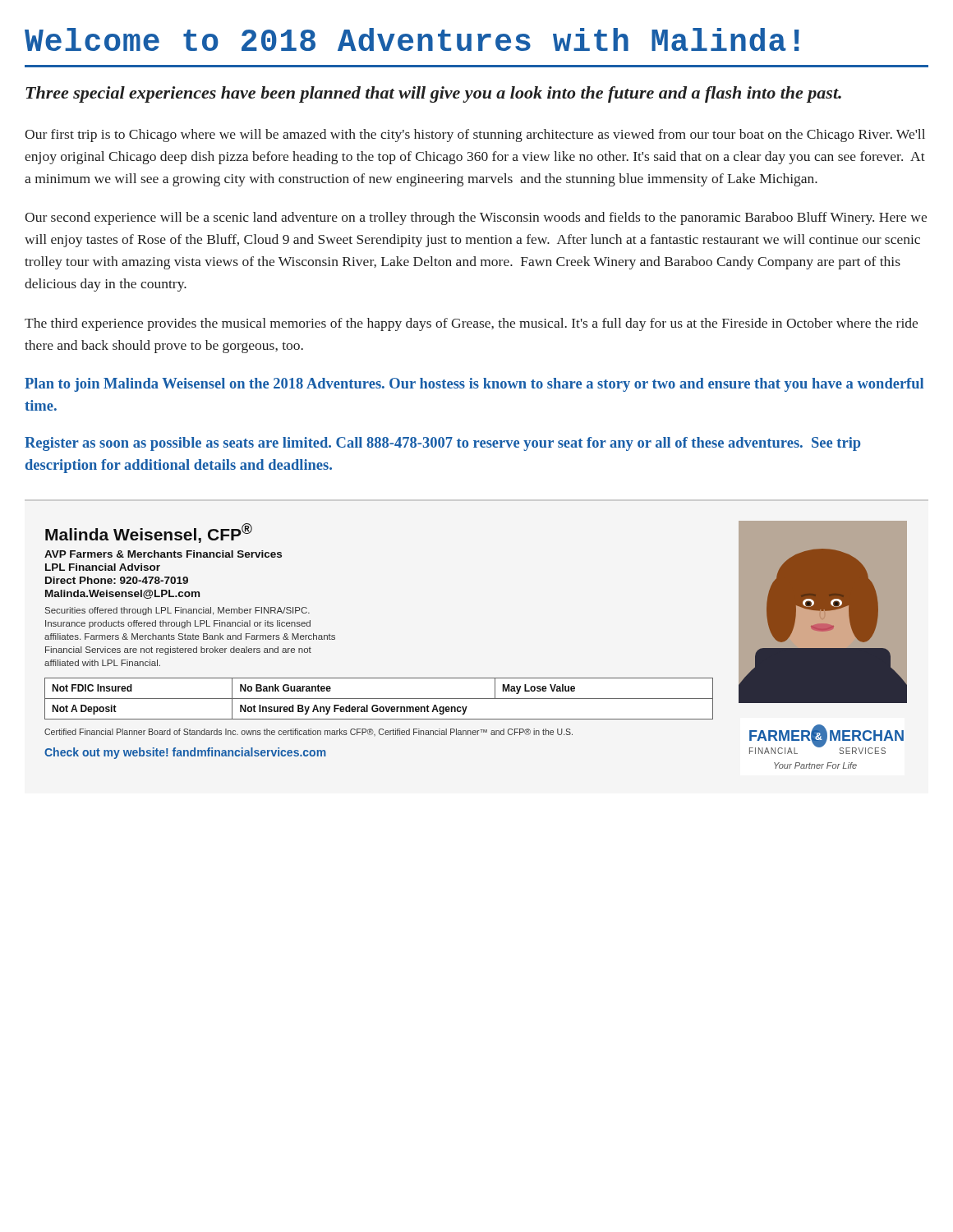Click on the region starting "Our second experience will be a scenic land"
The image size is (953, 1232).
pos(476,251)
